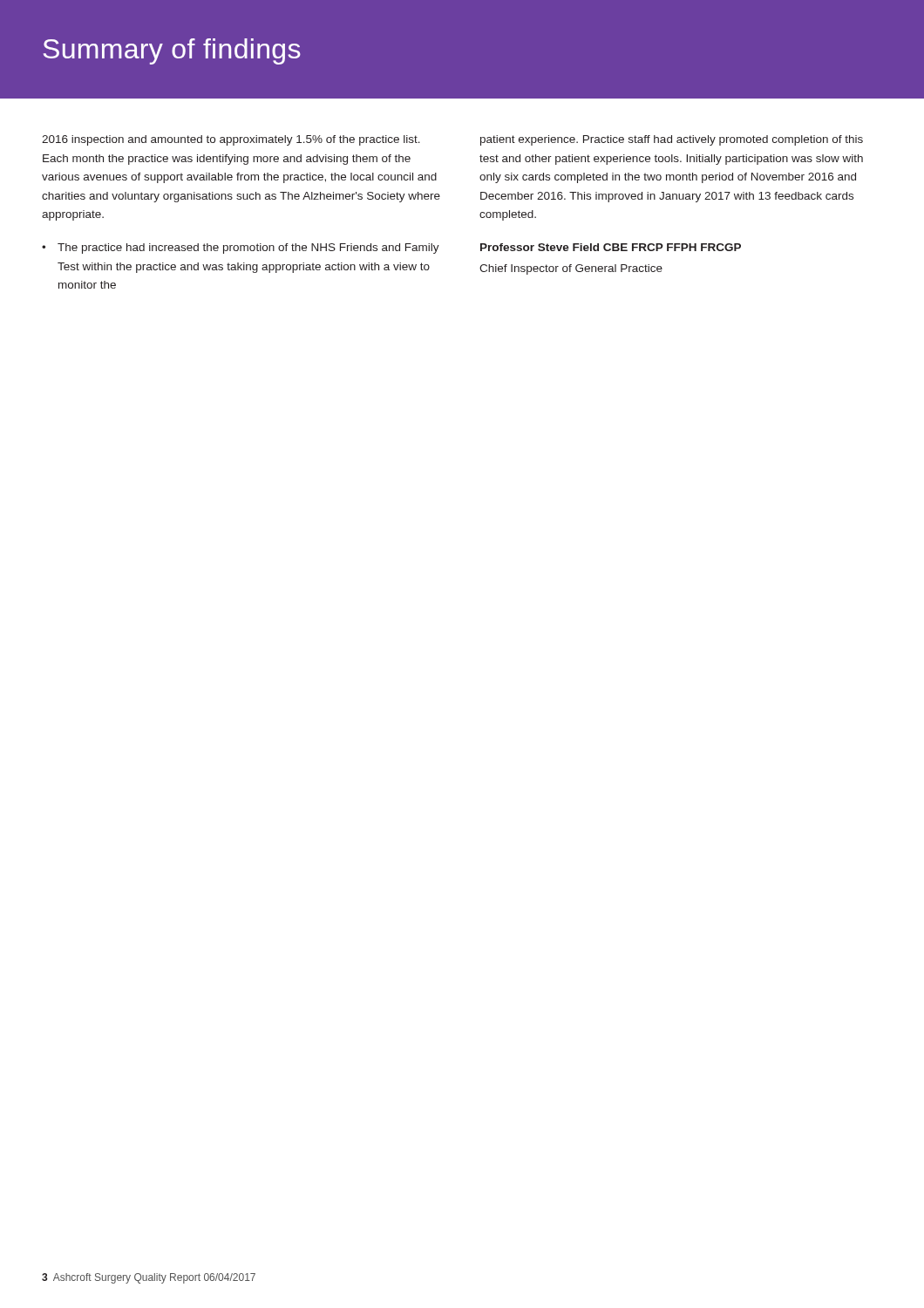Click on the text block that says "2016 inspection and amounted"

click(241, 177)
